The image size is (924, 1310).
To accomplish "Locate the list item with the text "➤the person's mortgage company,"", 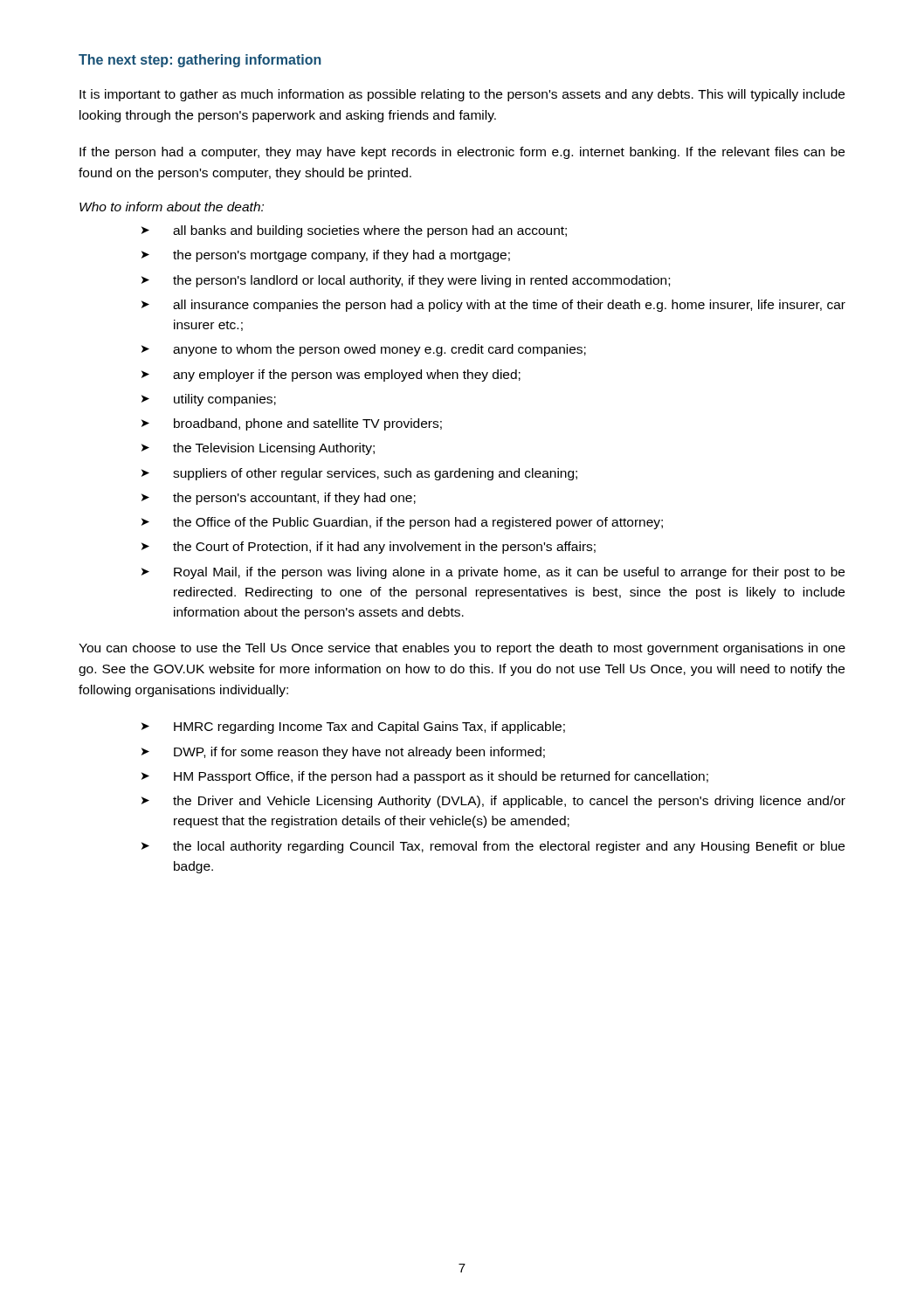I will click(479, 255).
